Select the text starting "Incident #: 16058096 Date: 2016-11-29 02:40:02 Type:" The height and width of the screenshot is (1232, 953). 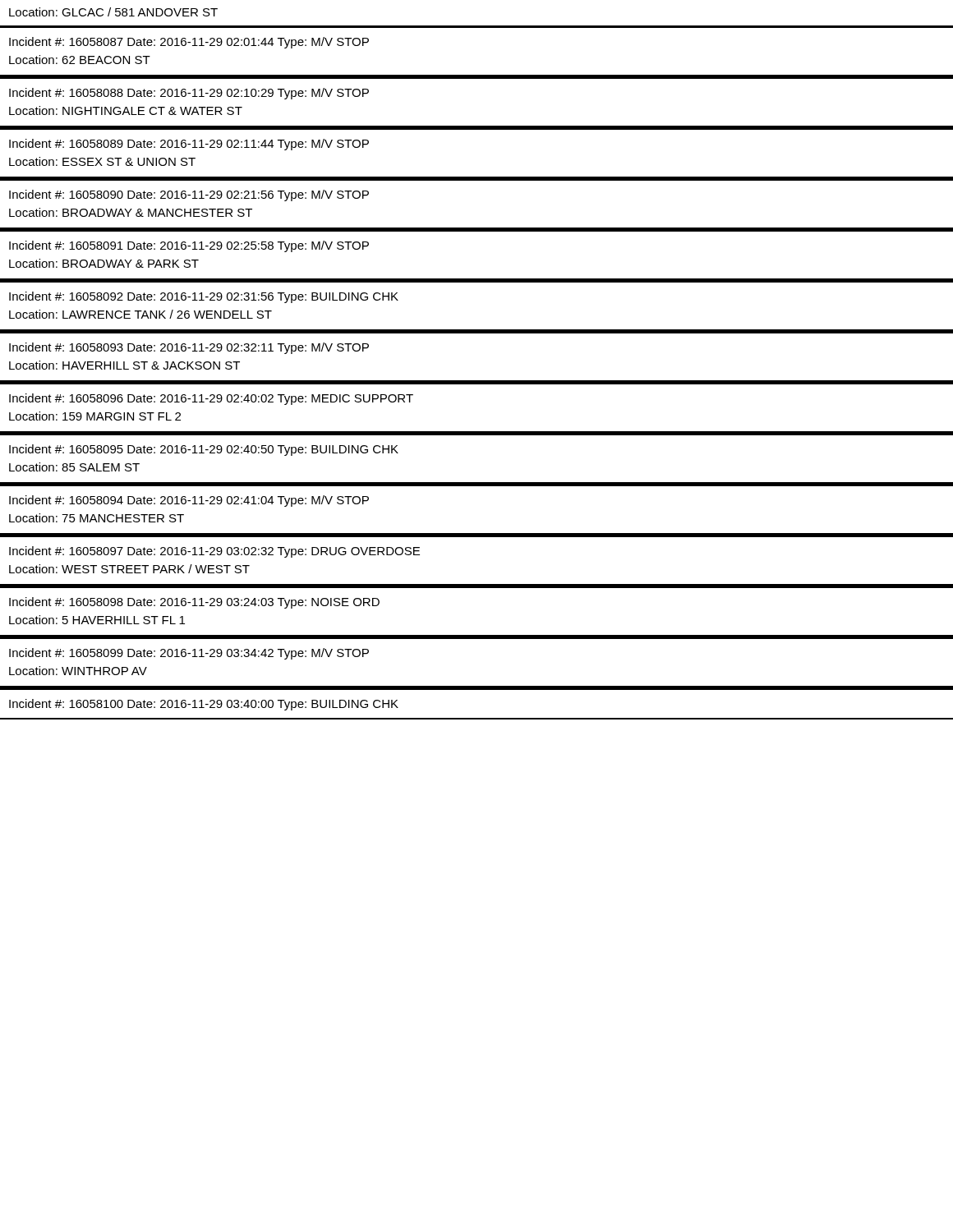[x=211, y=407]
